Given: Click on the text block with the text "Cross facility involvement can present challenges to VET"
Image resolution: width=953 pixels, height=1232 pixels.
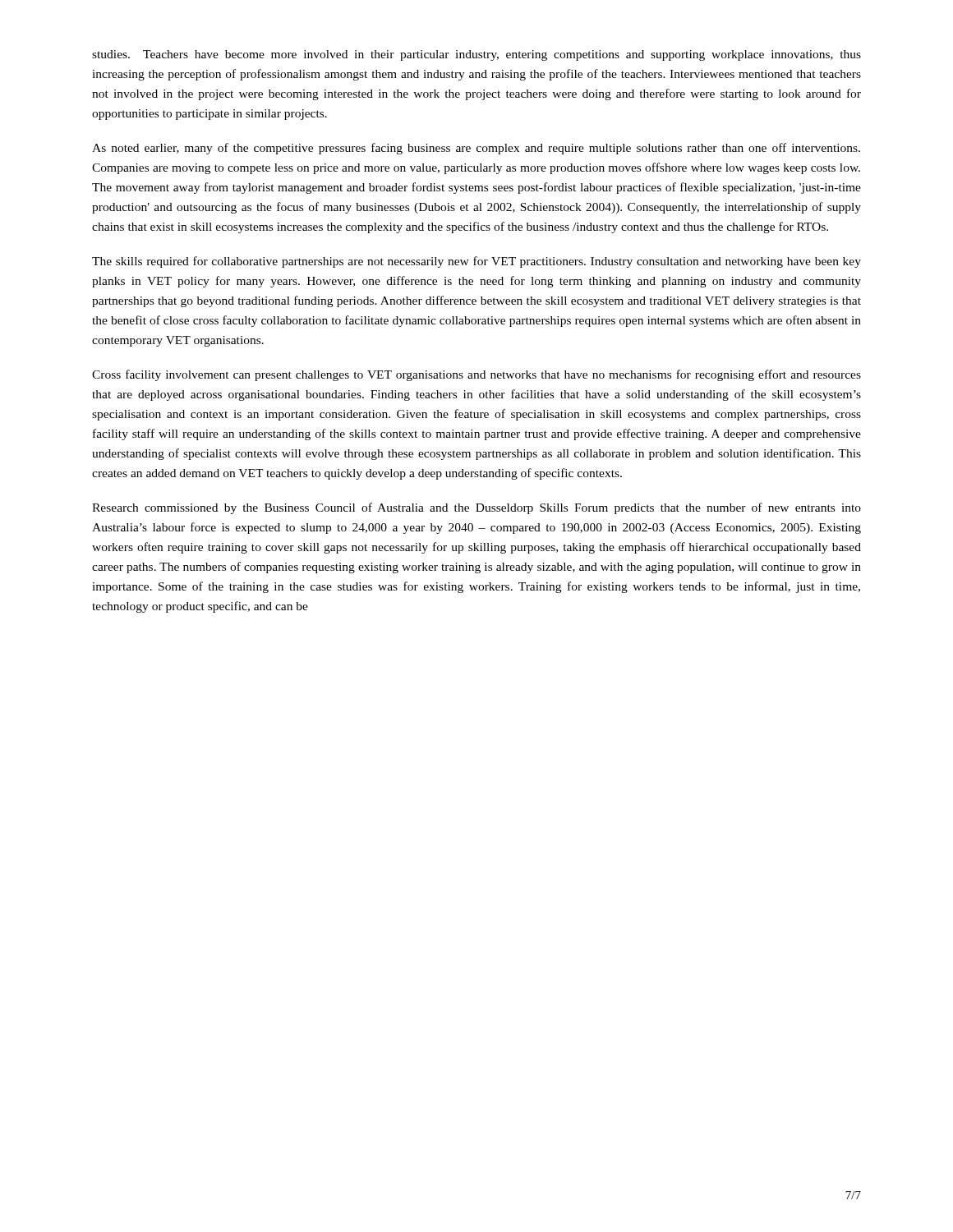Looking at the screenshot, I should [x=476, y=424].
